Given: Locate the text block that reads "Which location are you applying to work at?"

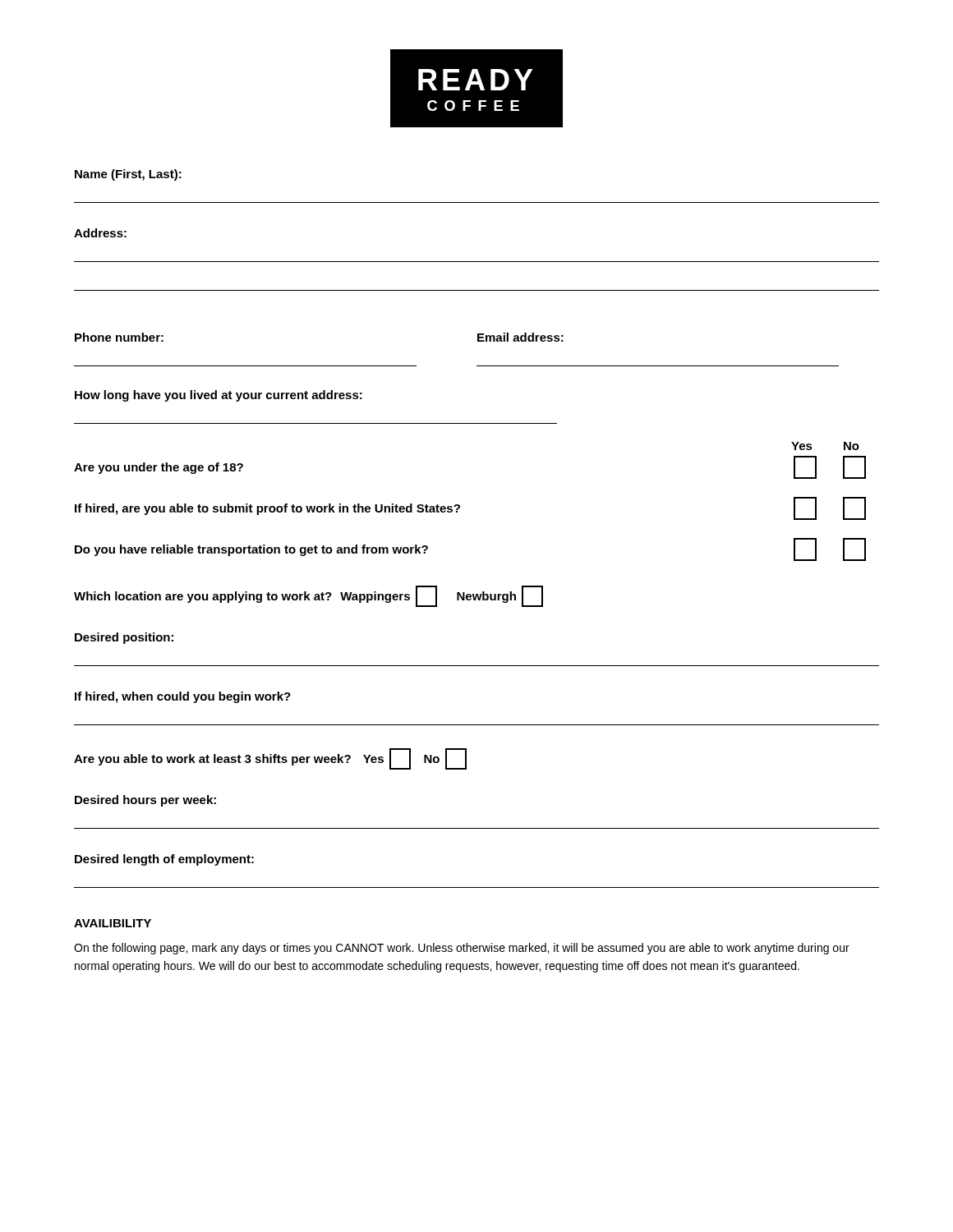Looking at the screenshot, I should tap(311, 596).
